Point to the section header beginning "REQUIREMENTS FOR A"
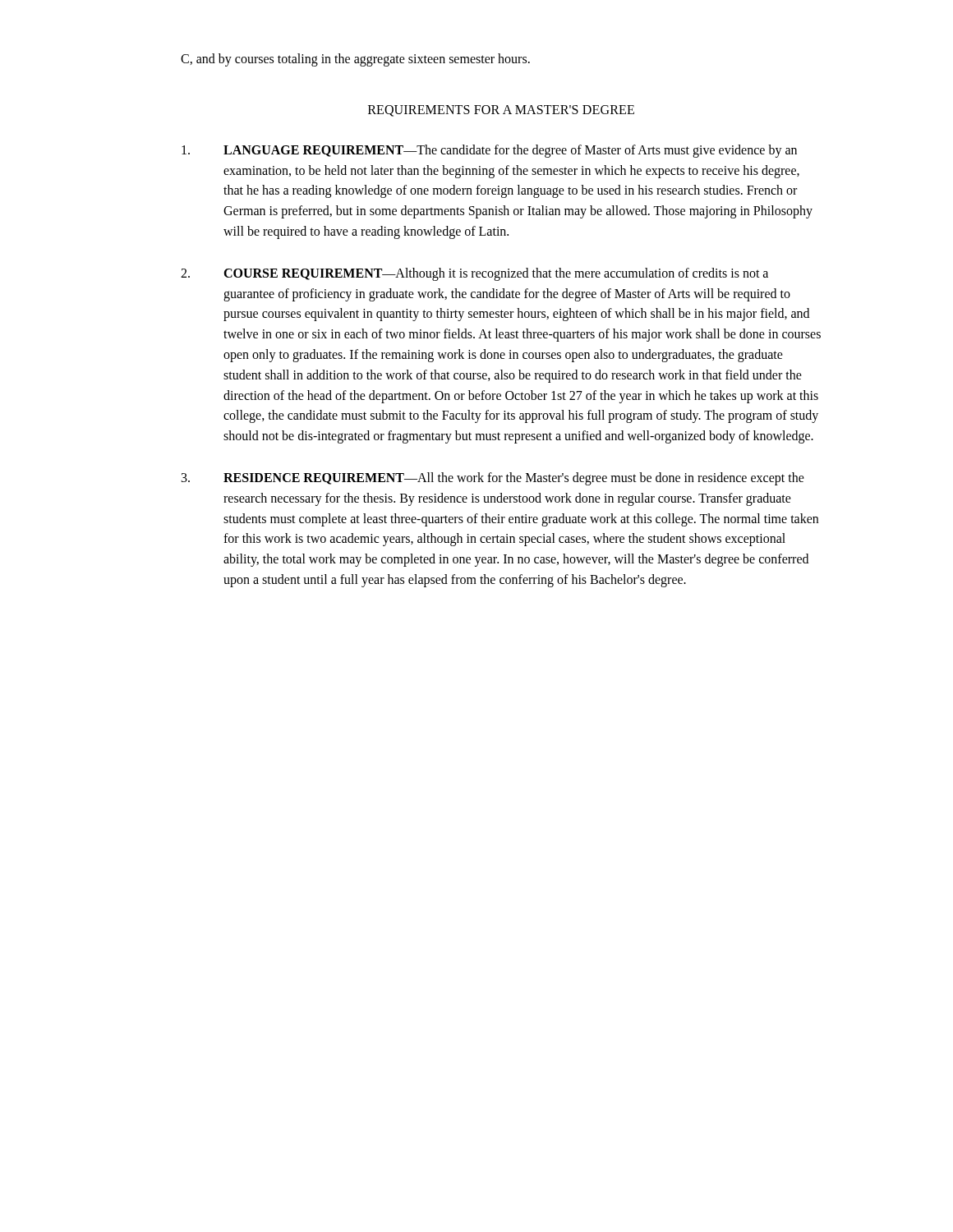The image size is (953, 1232). 501,109
